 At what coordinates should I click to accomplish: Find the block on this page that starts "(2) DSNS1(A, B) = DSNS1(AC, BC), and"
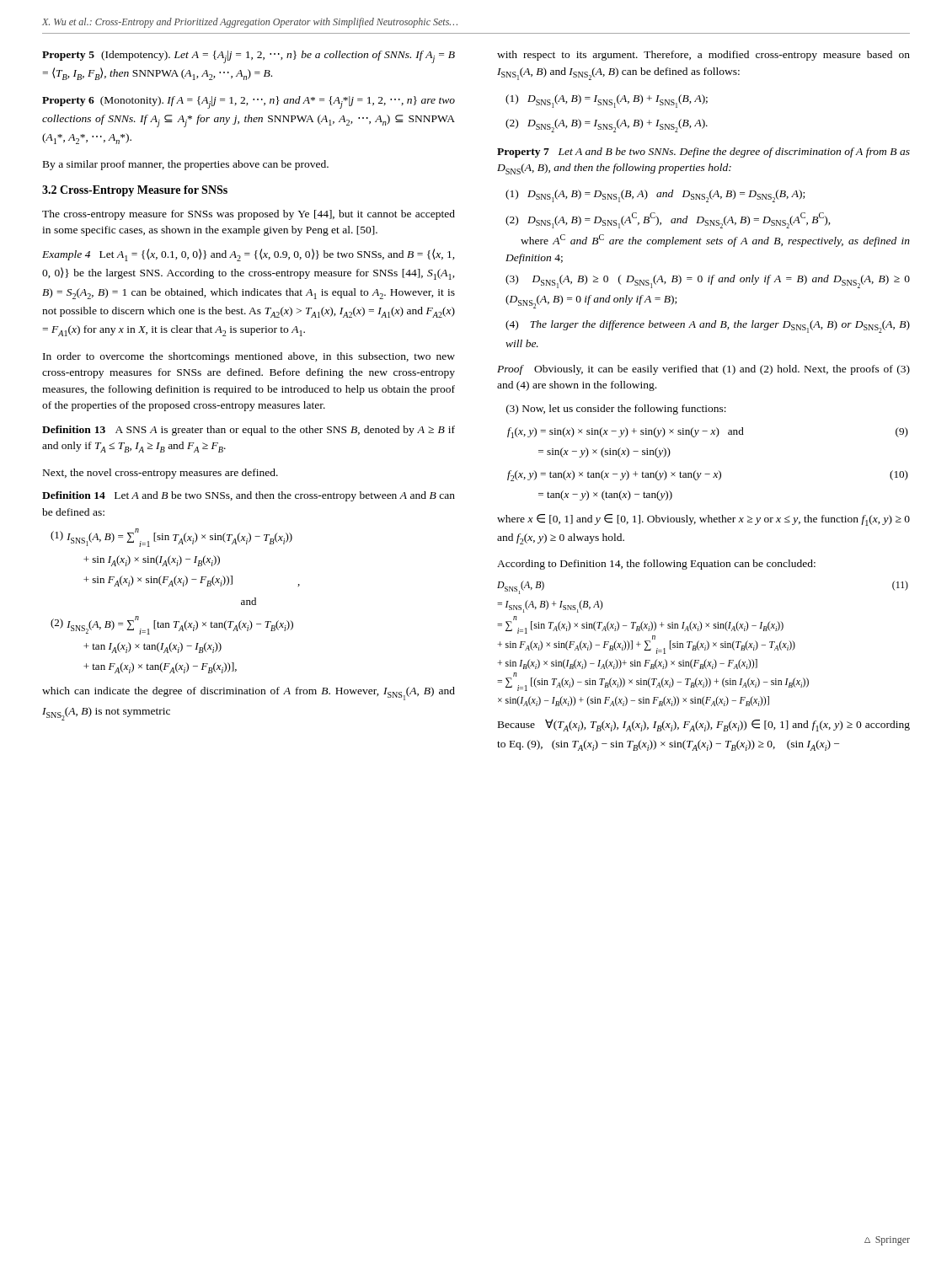point(708,238)
